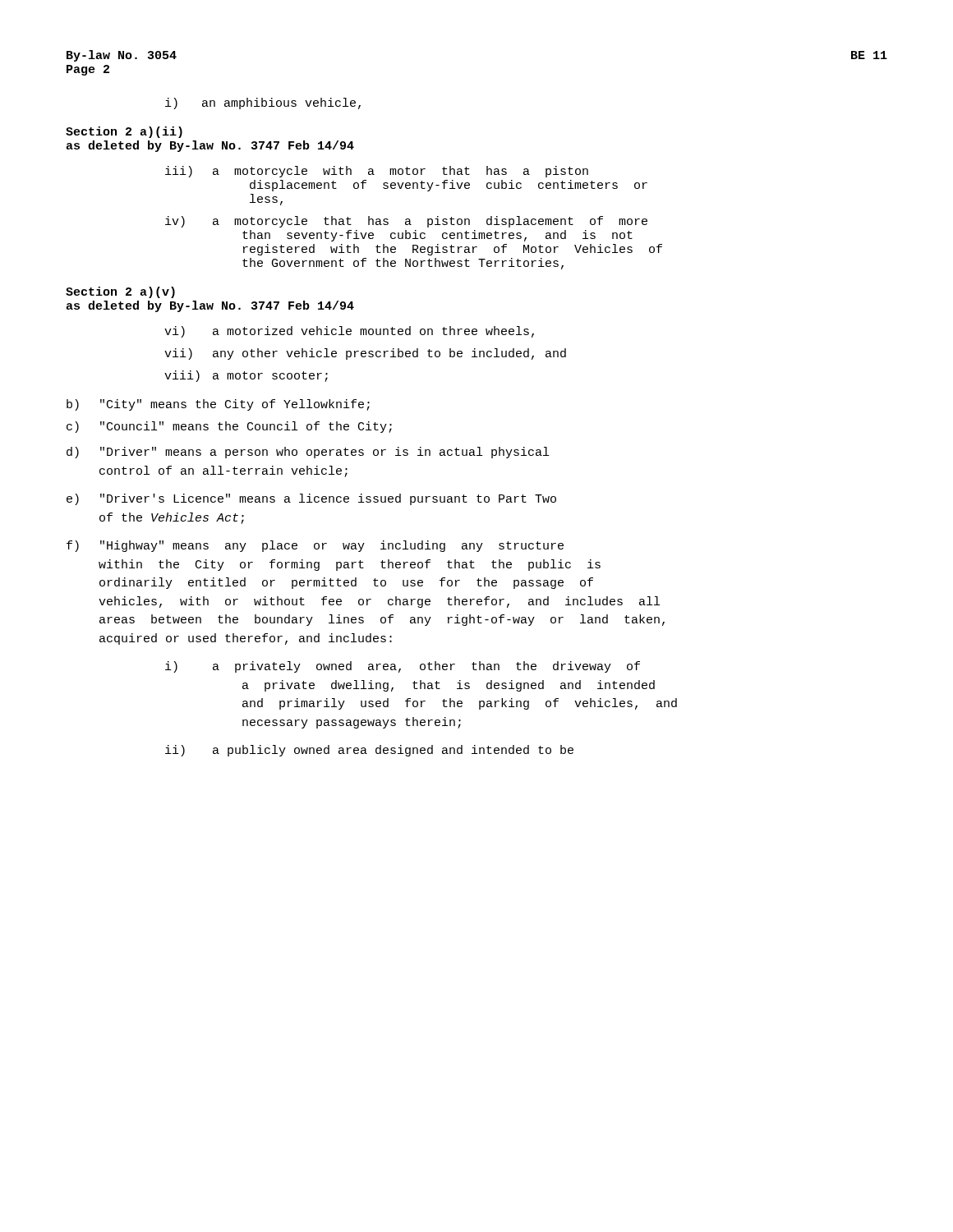
Task: Find the block on this page that starts "vi) a motorized"
Action: (x=351, y=332)
